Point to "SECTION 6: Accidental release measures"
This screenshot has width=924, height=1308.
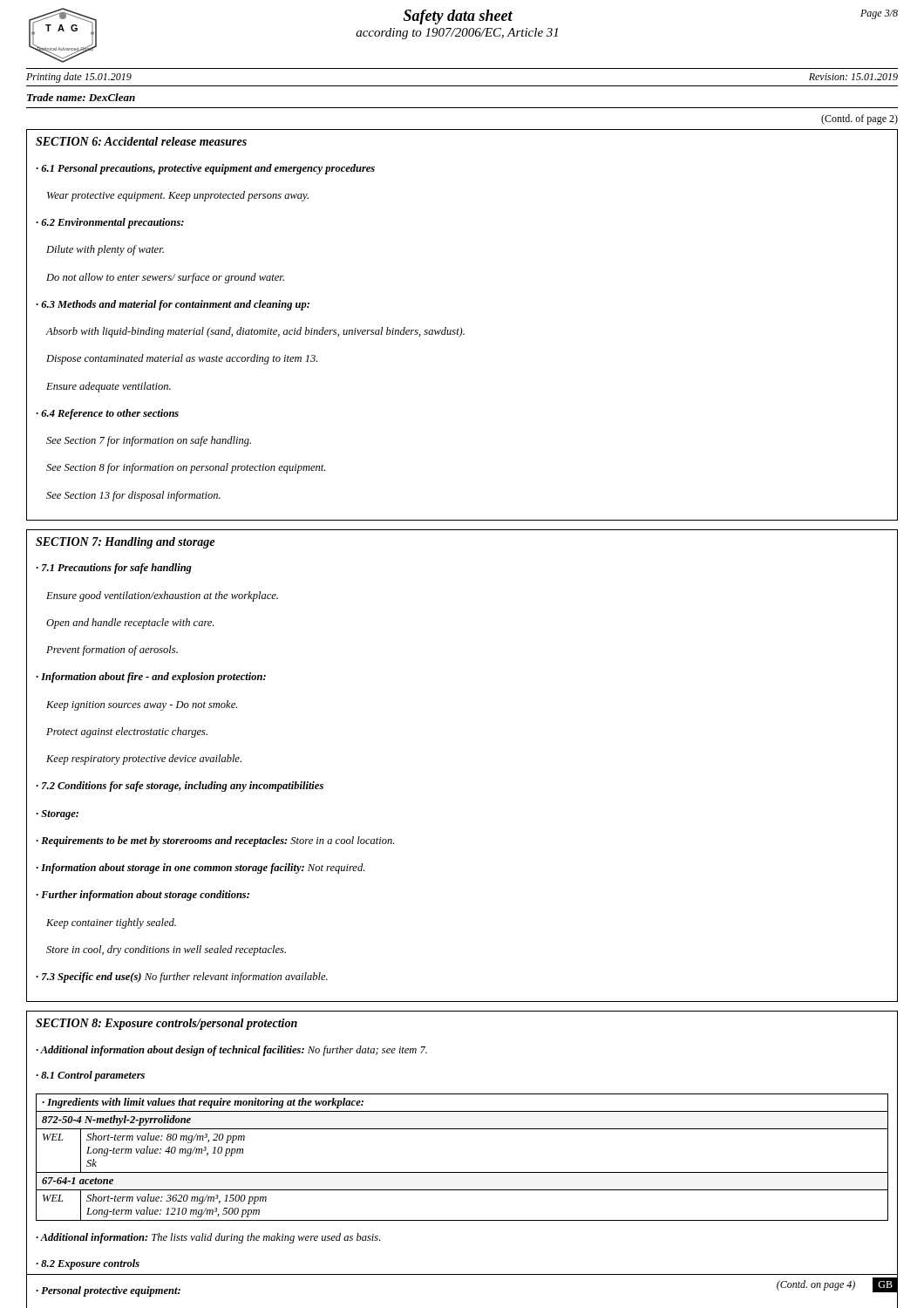141,142
